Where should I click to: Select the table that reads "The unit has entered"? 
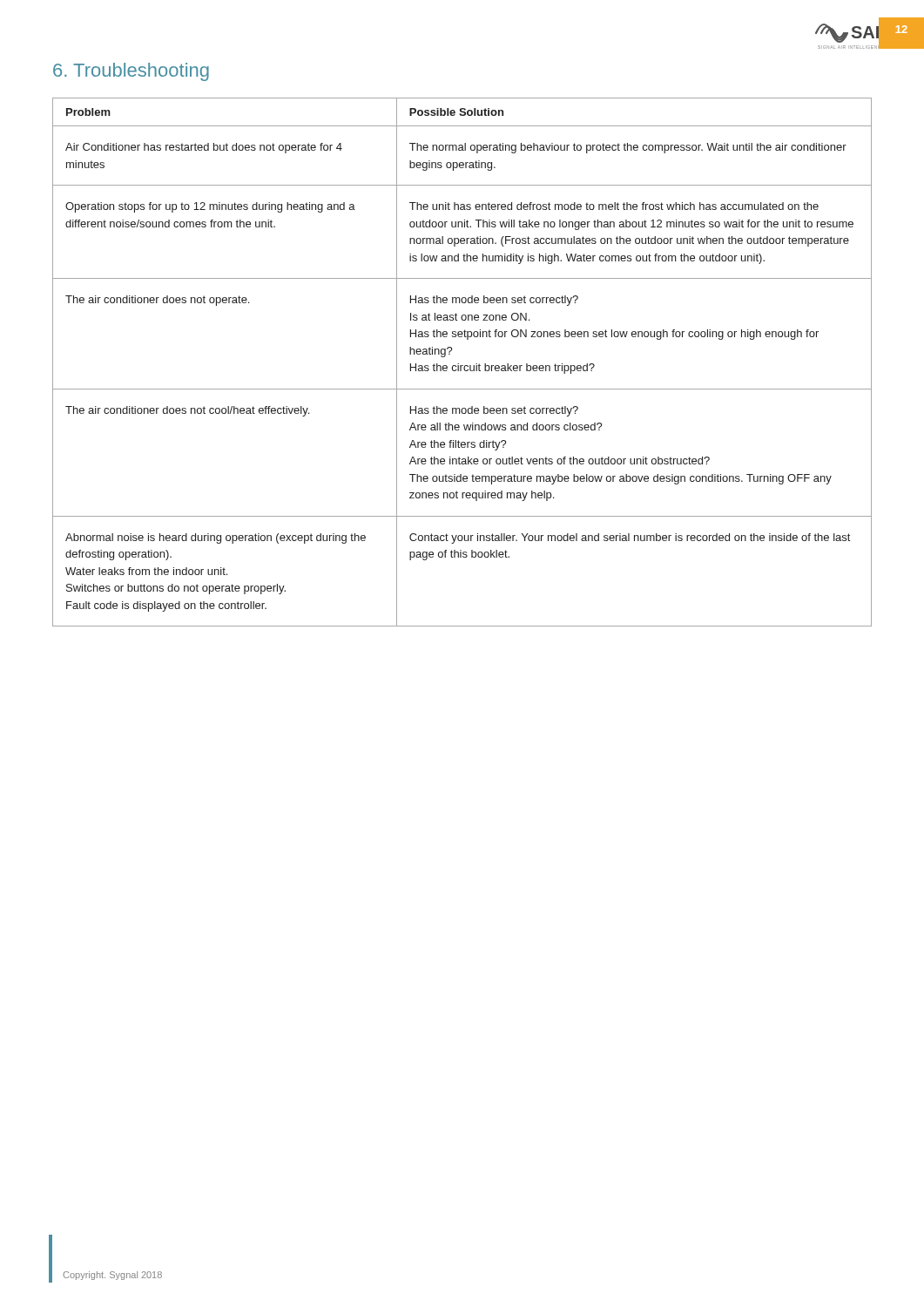click(x=462, y=362)
